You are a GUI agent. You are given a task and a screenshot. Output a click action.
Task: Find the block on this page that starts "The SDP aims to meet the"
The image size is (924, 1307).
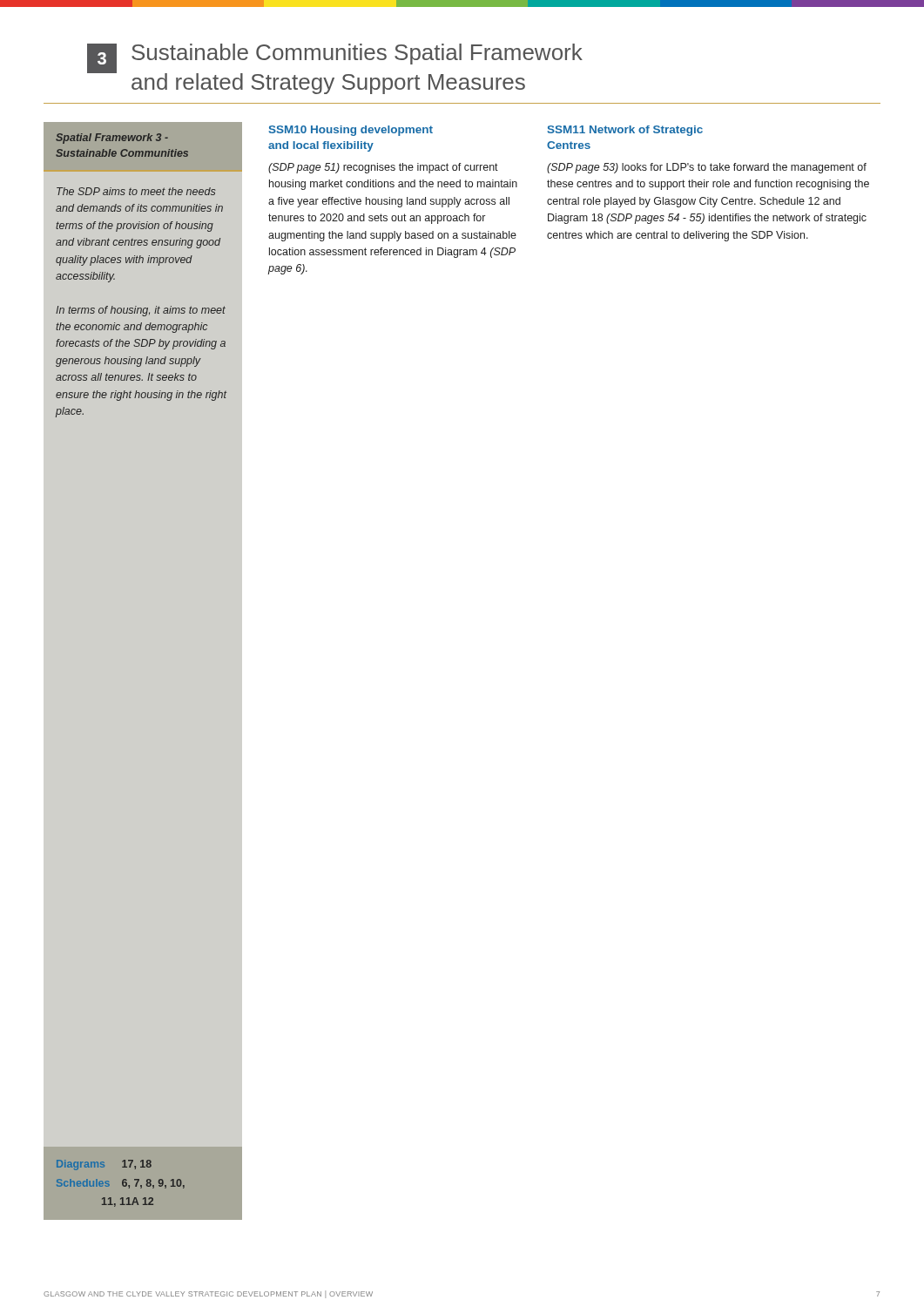[x=141, y=301]
